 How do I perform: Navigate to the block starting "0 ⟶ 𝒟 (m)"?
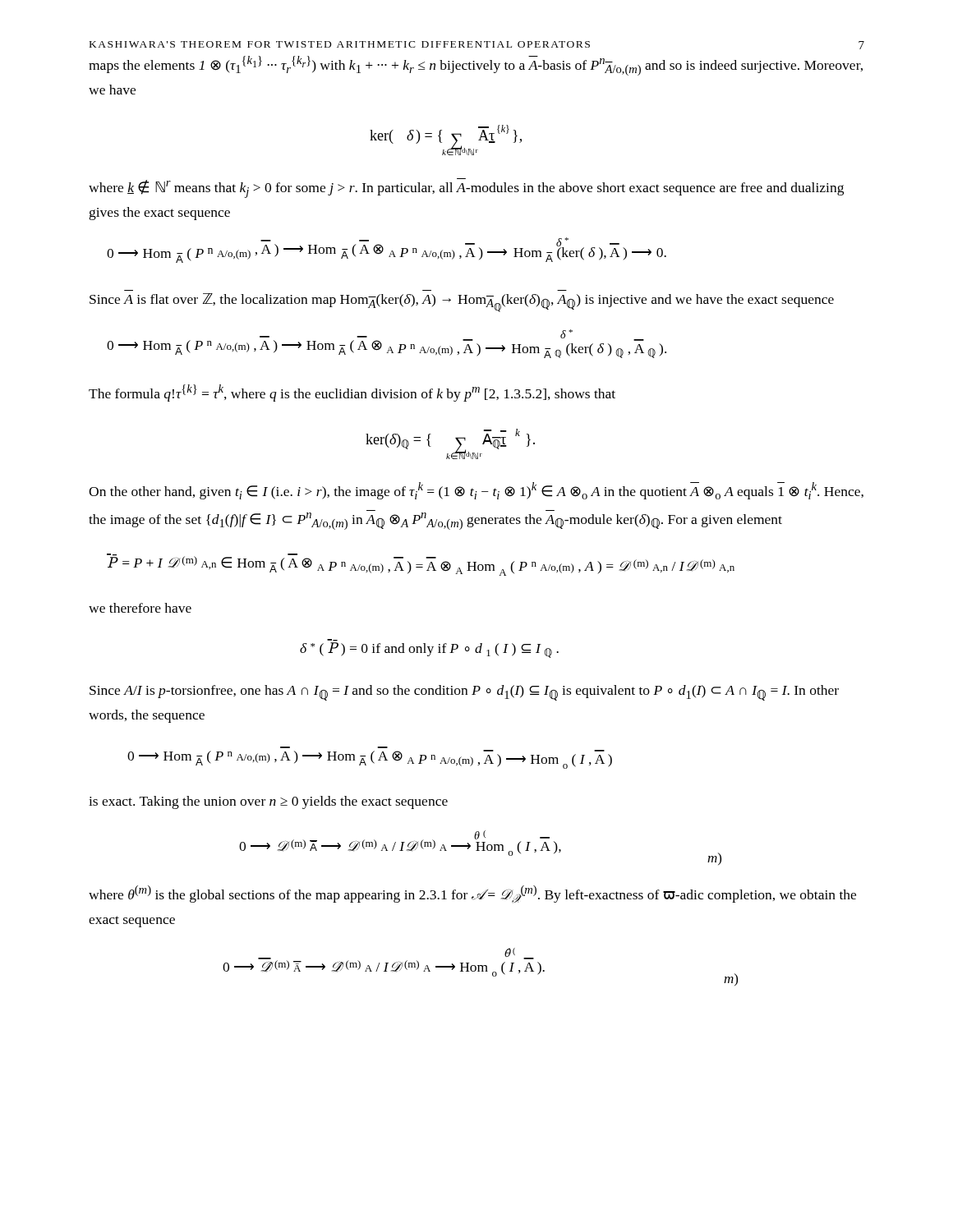click(476, 845)
